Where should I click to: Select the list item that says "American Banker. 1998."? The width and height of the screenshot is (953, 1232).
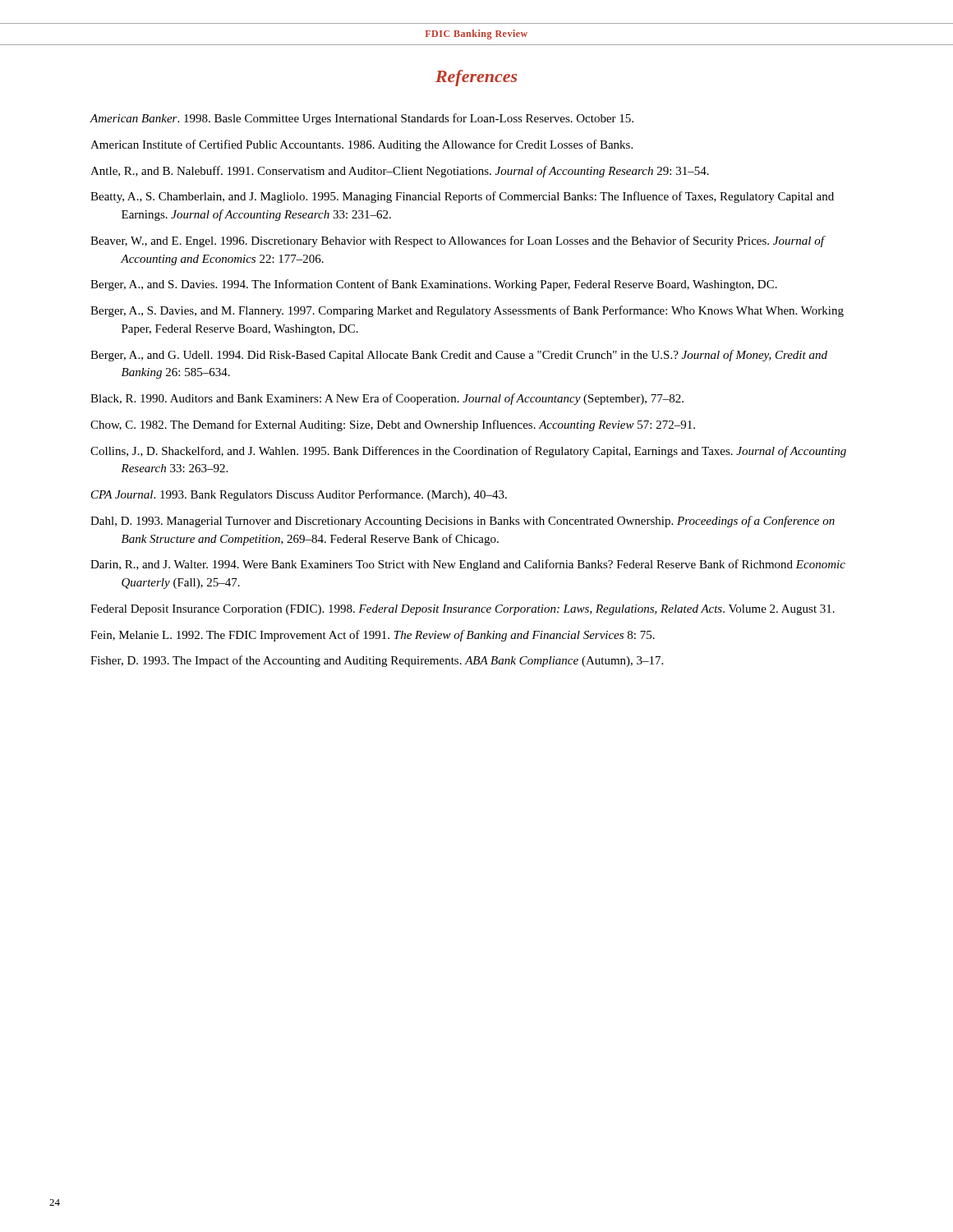point(362,118)
